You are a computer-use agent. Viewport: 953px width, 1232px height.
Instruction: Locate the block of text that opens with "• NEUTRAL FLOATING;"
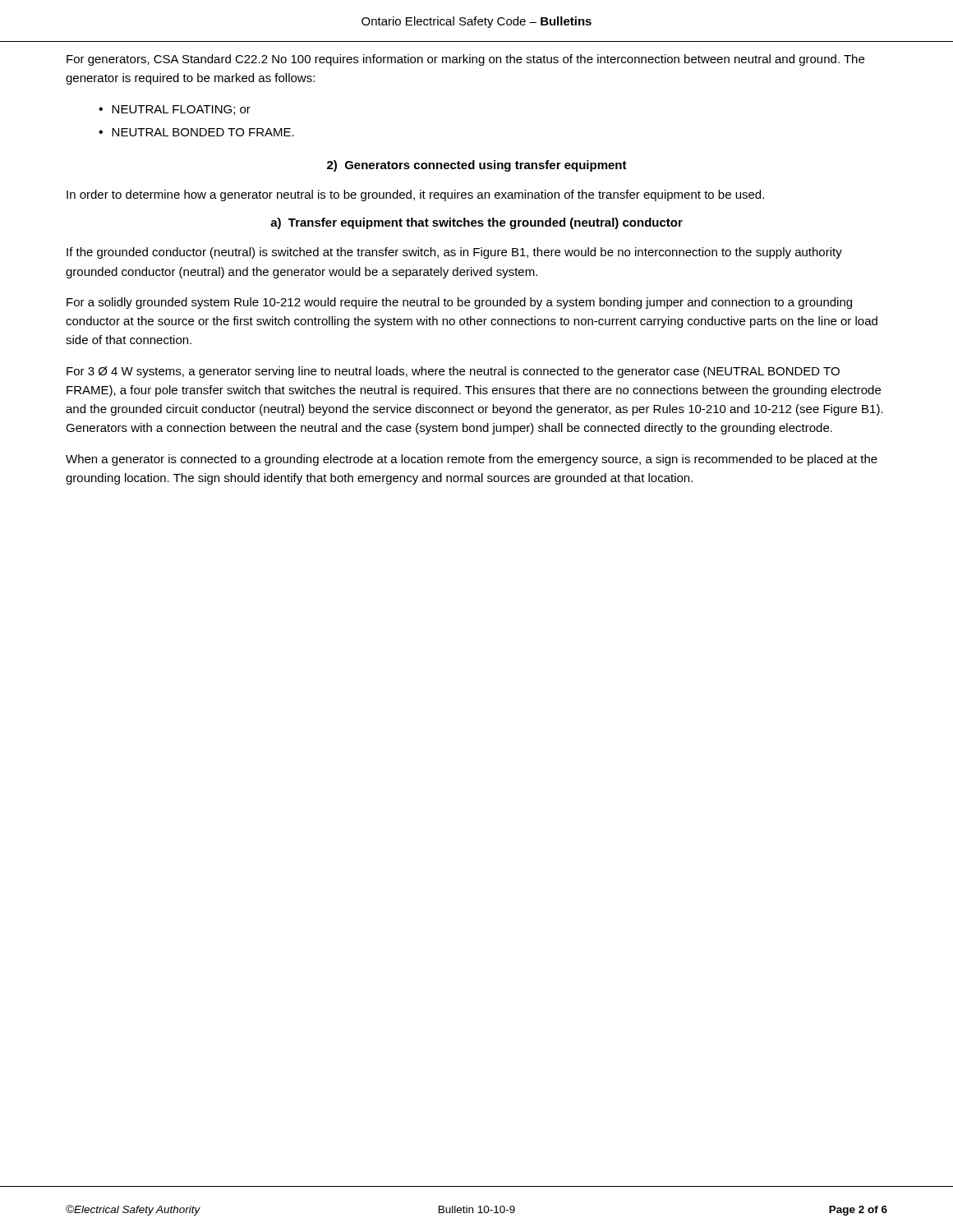pyautogui.click(x=174, y=109)
